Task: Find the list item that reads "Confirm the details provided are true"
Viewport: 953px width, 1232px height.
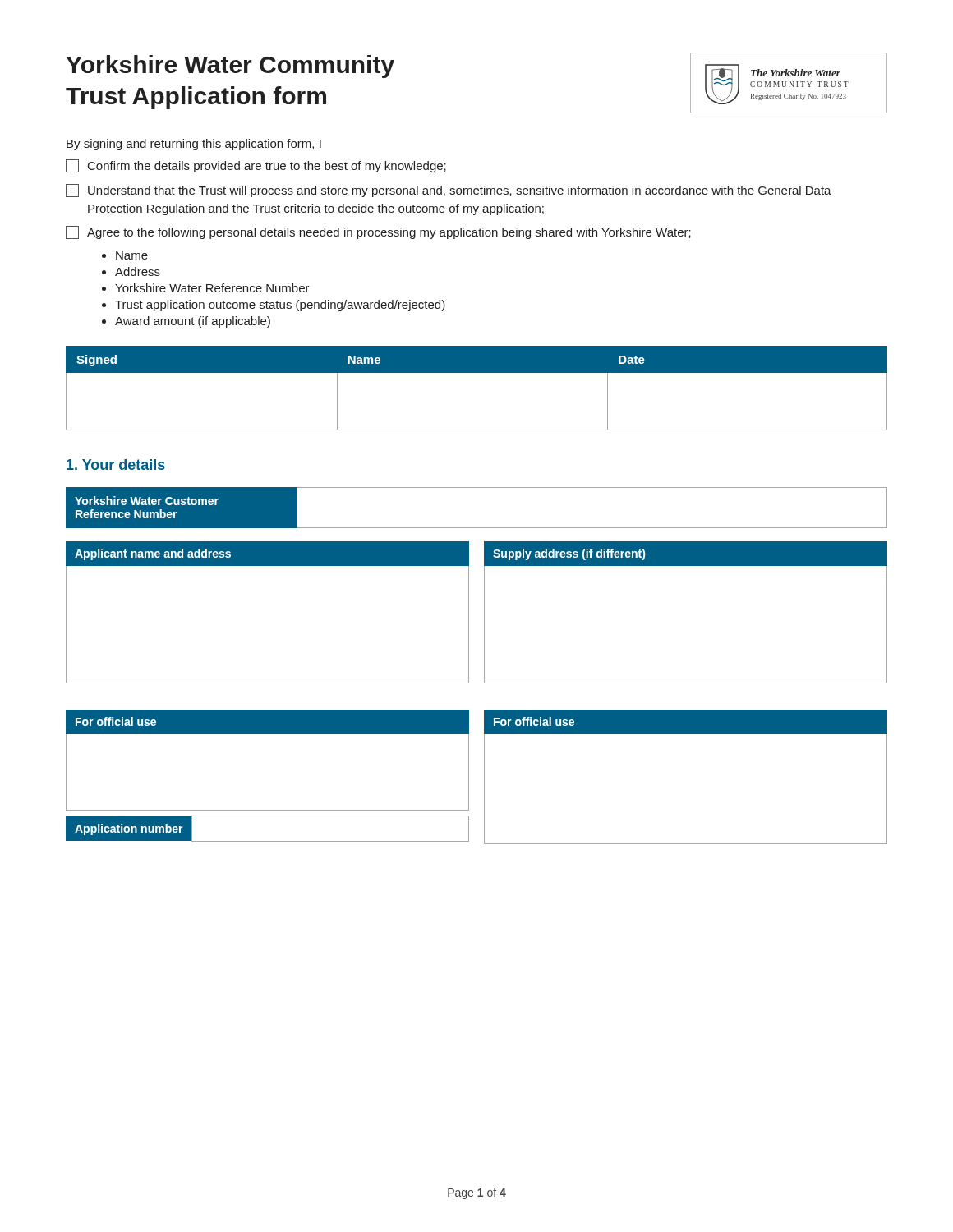Action: [256, 166]
